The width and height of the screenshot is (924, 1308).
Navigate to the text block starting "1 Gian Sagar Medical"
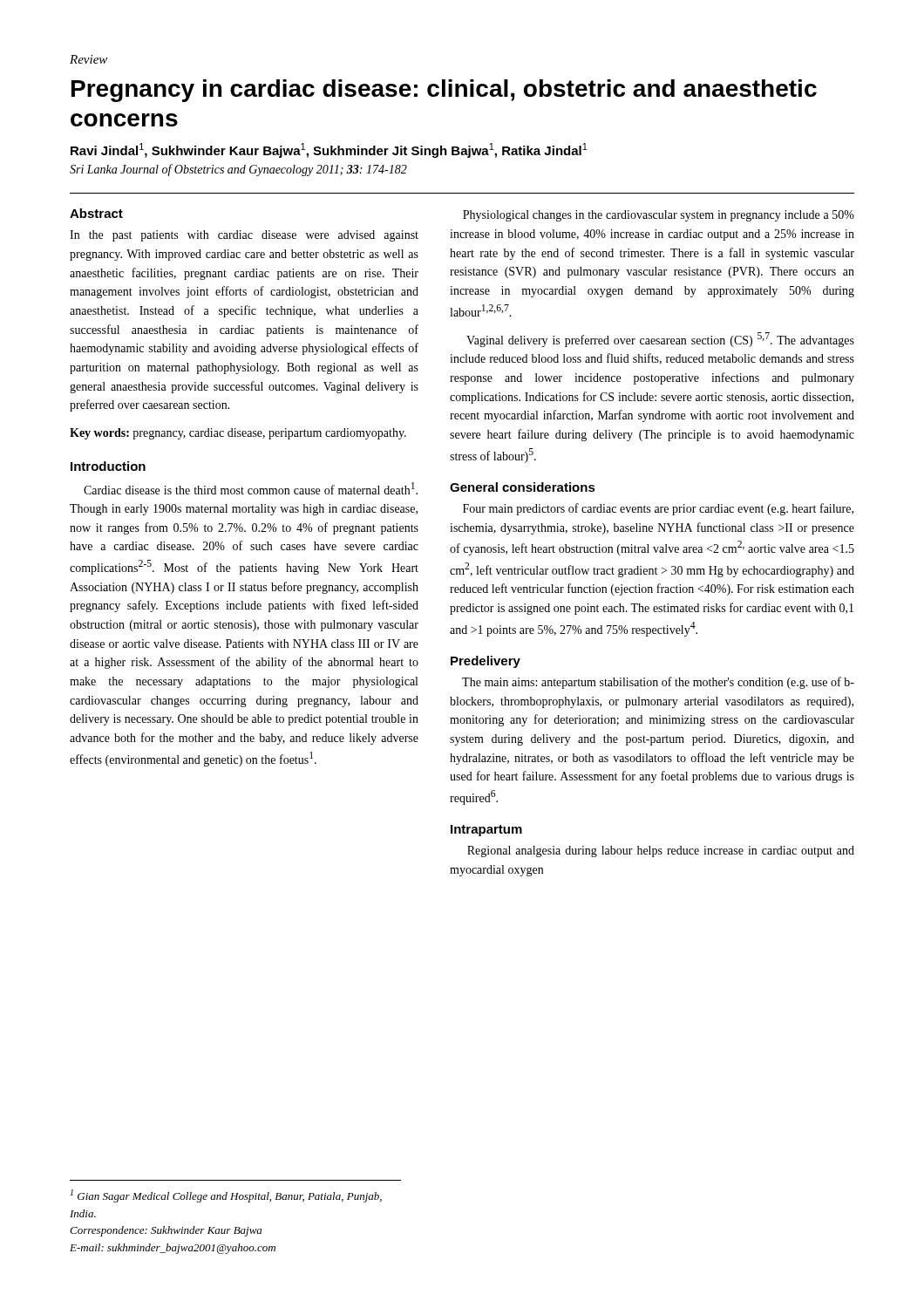click(x=226, y=1220)
